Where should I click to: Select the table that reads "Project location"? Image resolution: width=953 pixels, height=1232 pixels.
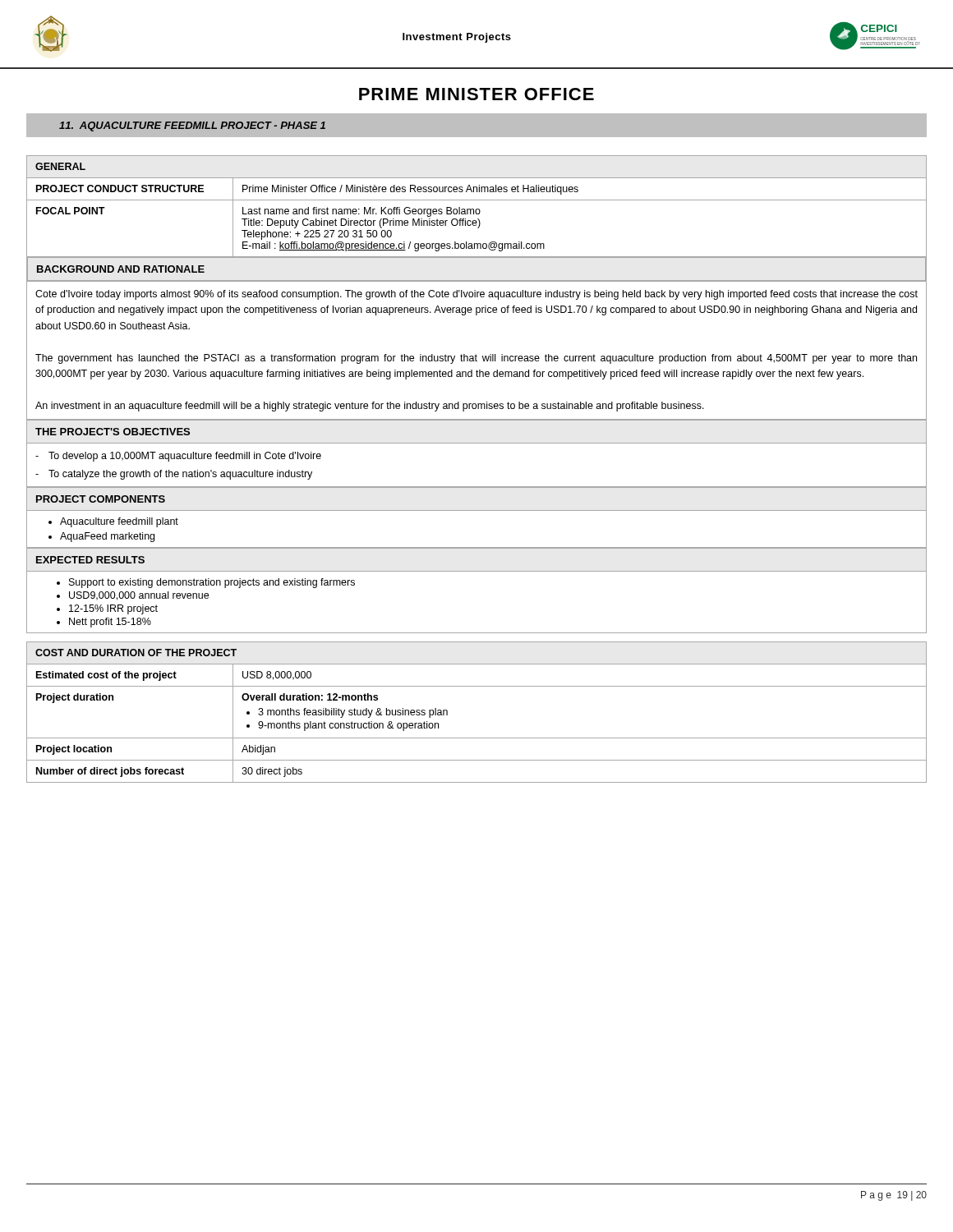coord(476,712)
